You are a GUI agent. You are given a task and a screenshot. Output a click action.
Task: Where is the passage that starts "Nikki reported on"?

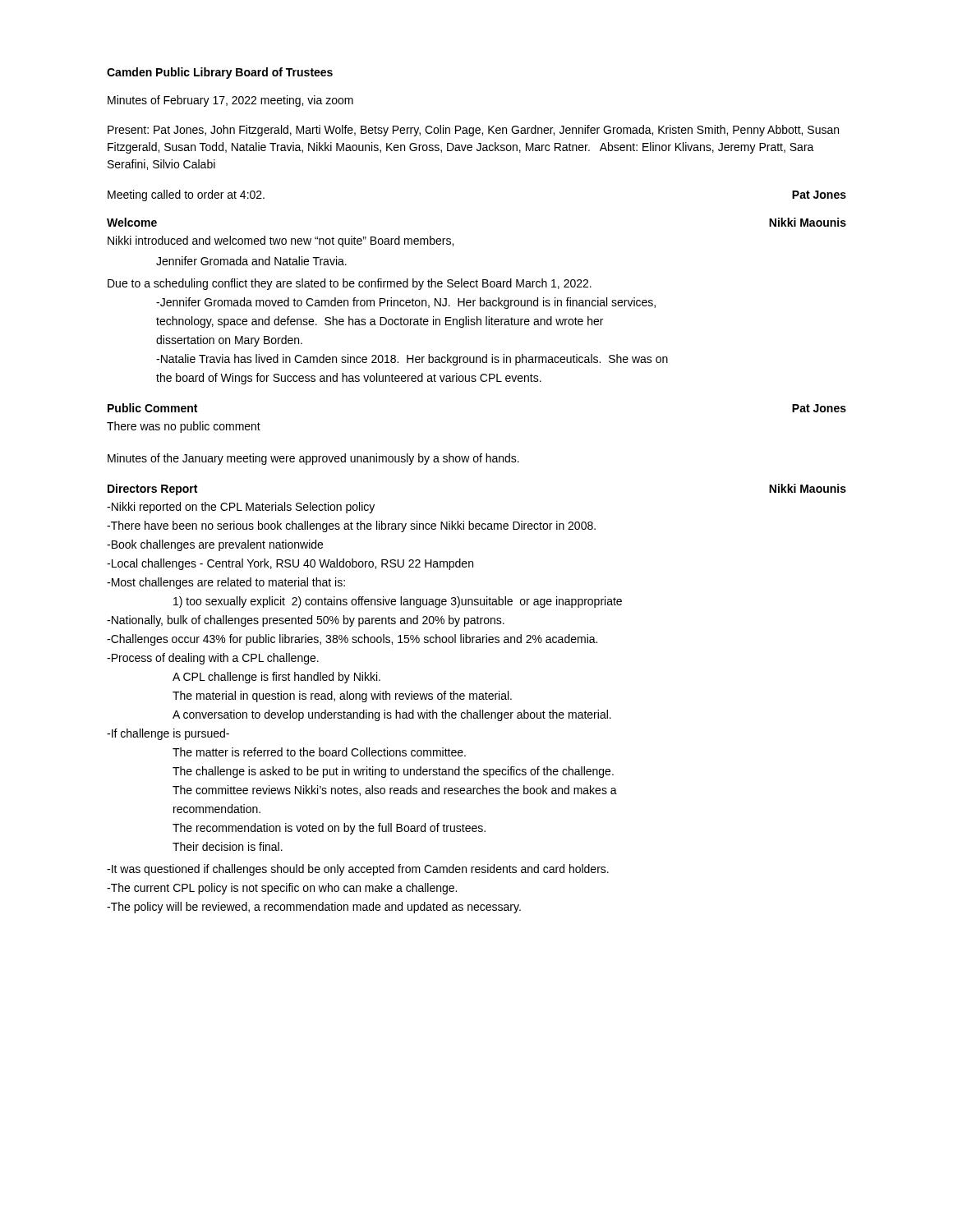tap(241, 507)
